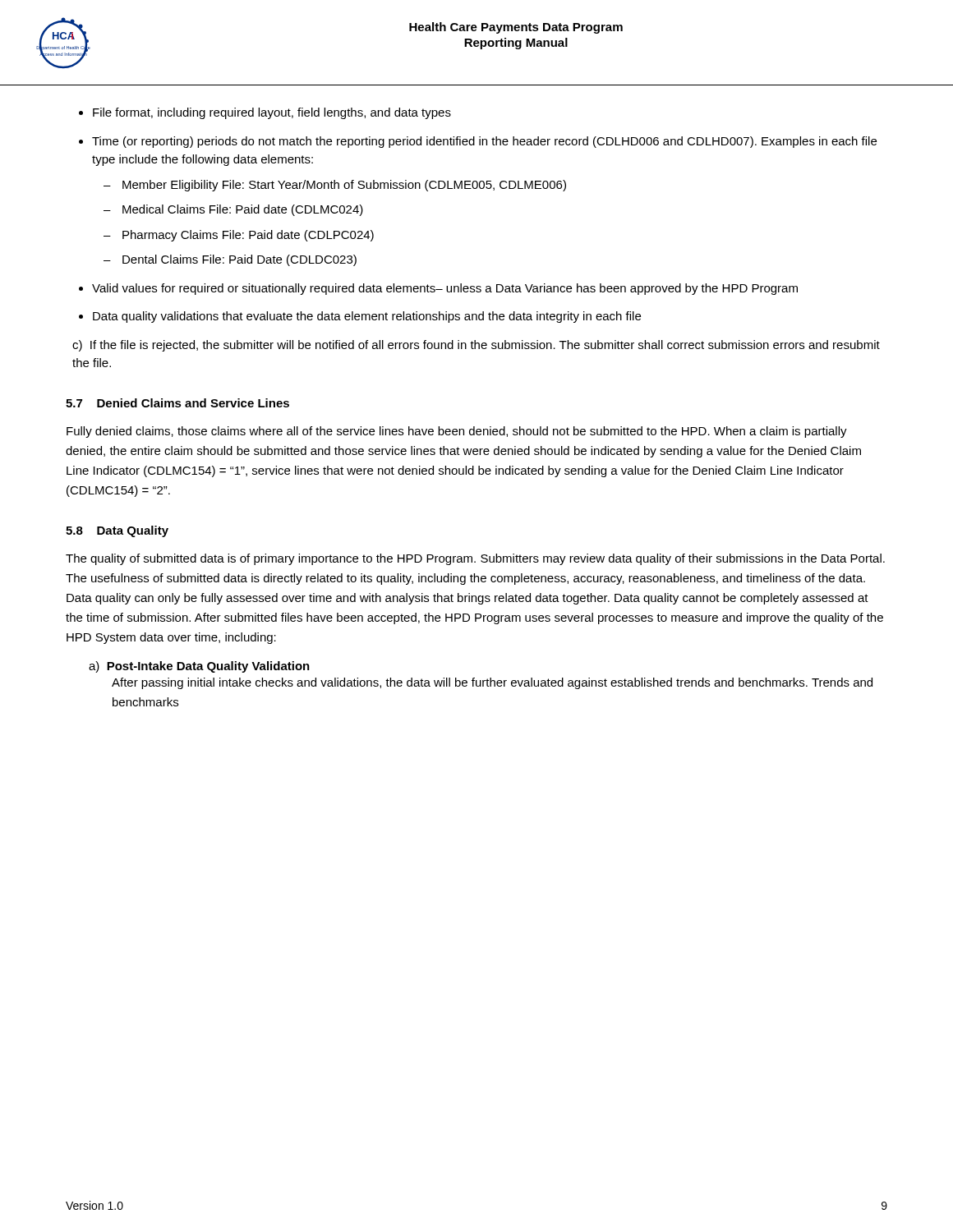Viewport: 953px width, 1232px height.
Task: Find the text starting "c) If the file is rejected,"
Action: [476, 353]
